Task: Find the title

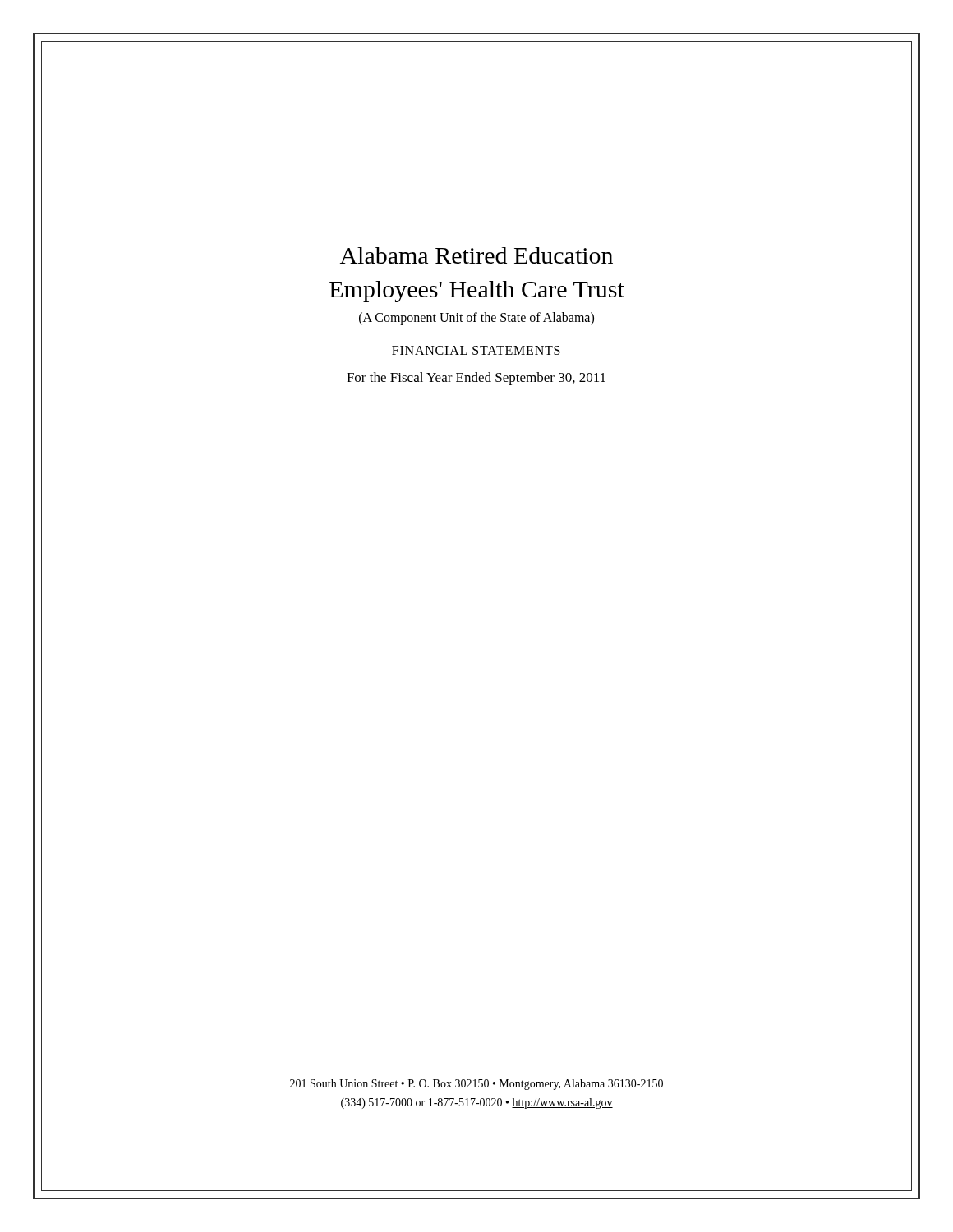Action: (x=476, y=282)
